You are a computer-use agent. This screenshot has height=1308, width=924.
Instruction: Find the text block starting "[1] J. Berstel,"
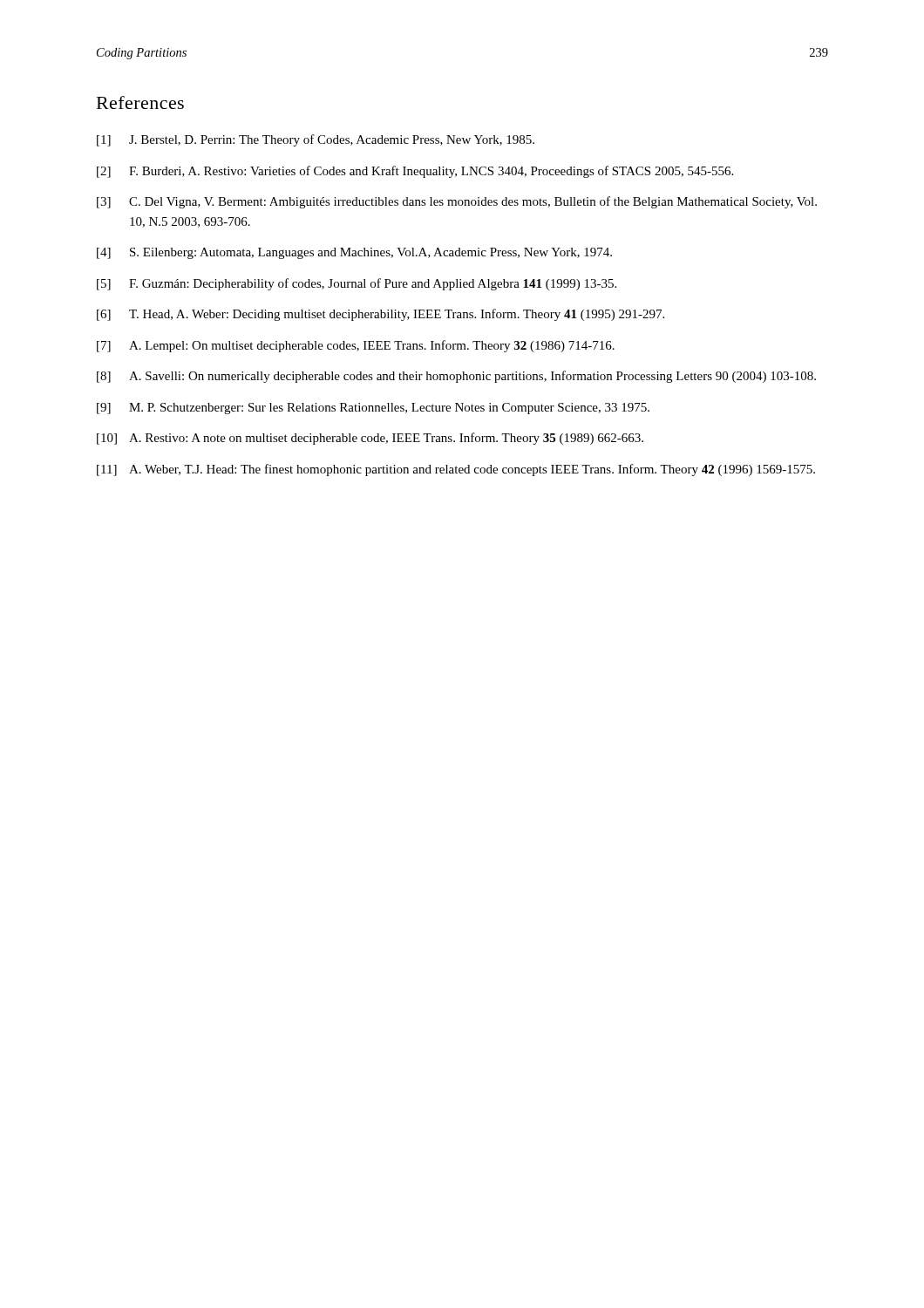pyautogui.click(x=462, y=140)
